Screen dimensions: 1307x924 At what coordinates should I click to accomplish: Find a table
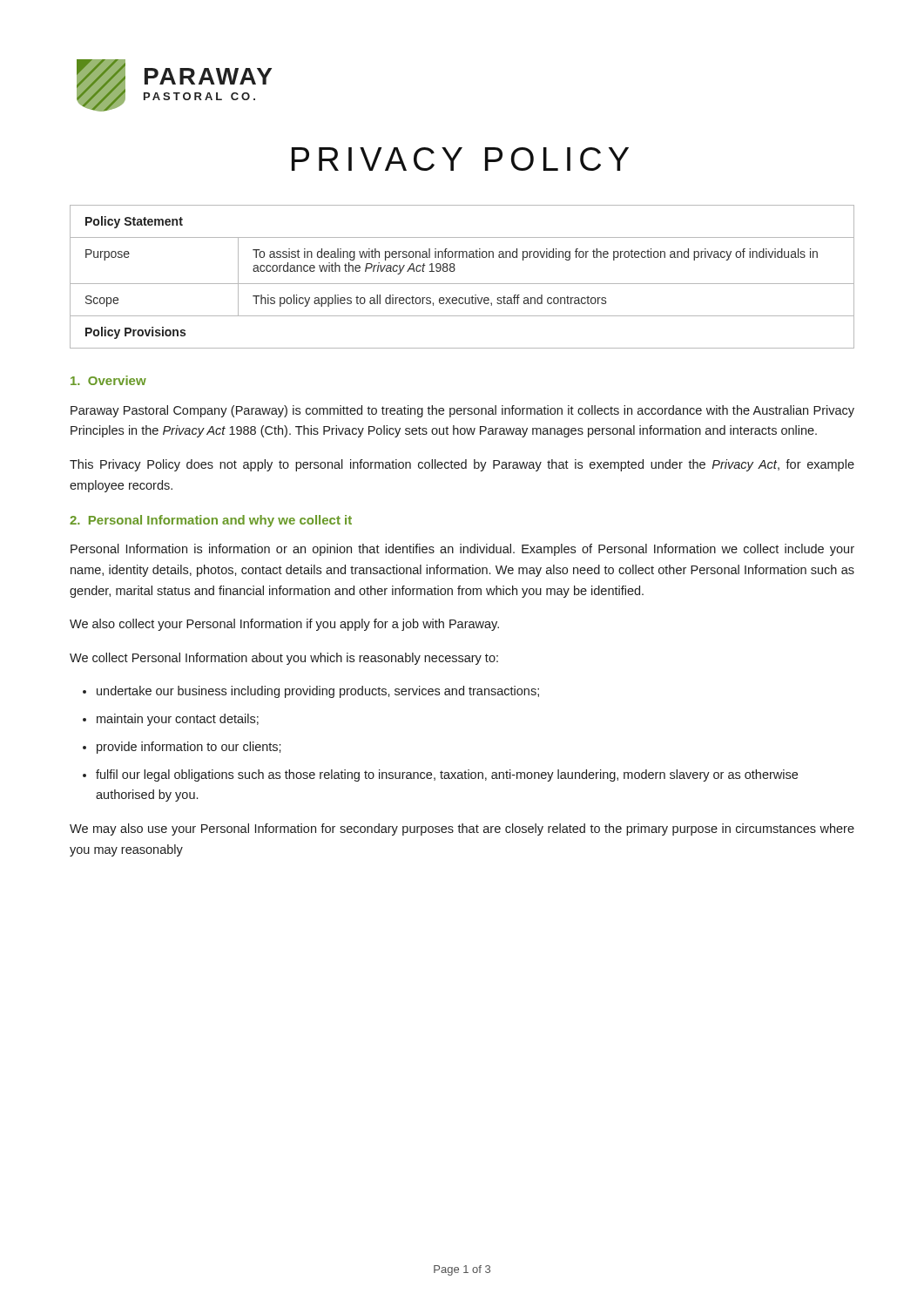[x=462, y=277]
